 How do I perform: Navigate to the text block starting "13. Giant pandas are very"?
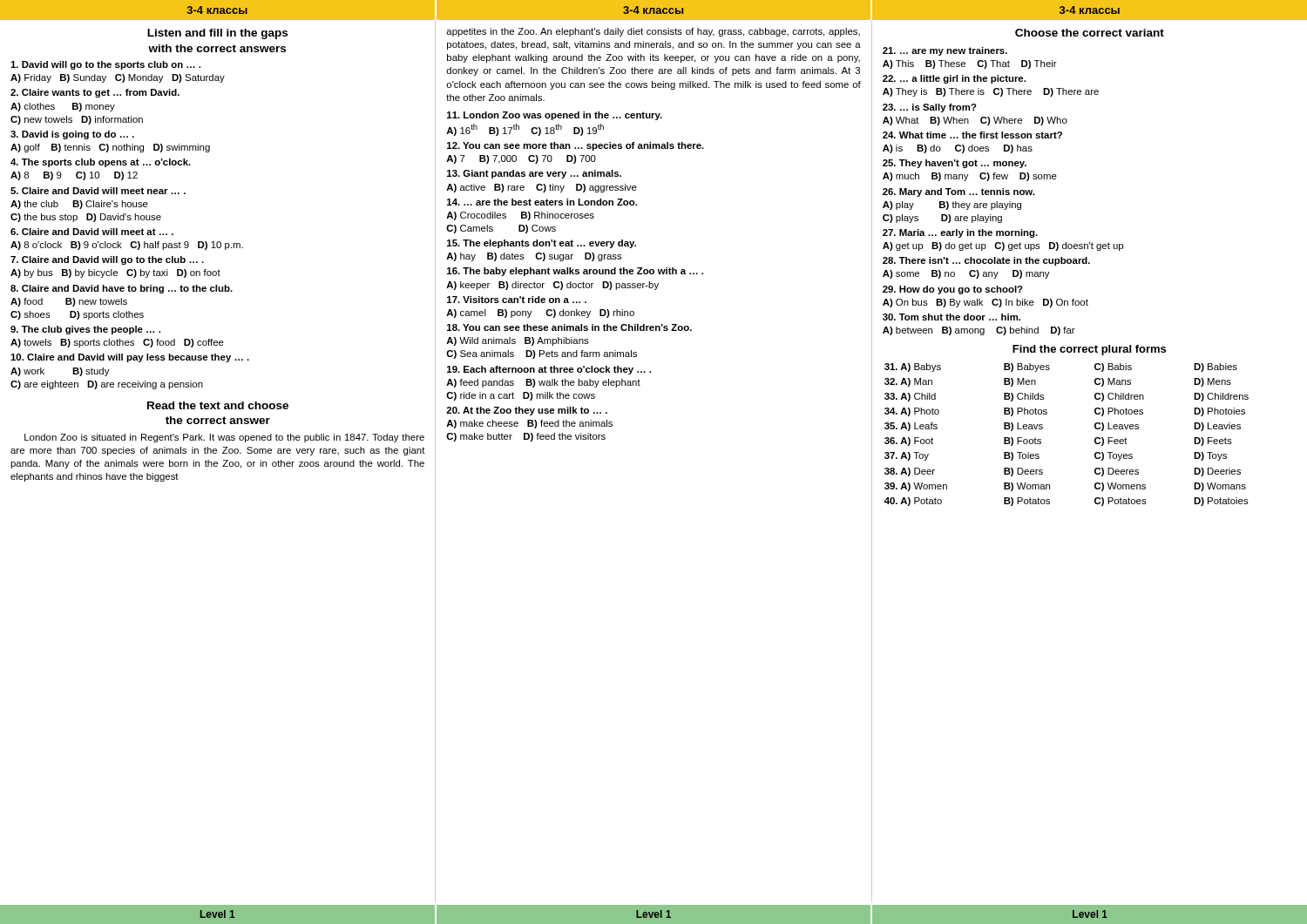point(542,180)
